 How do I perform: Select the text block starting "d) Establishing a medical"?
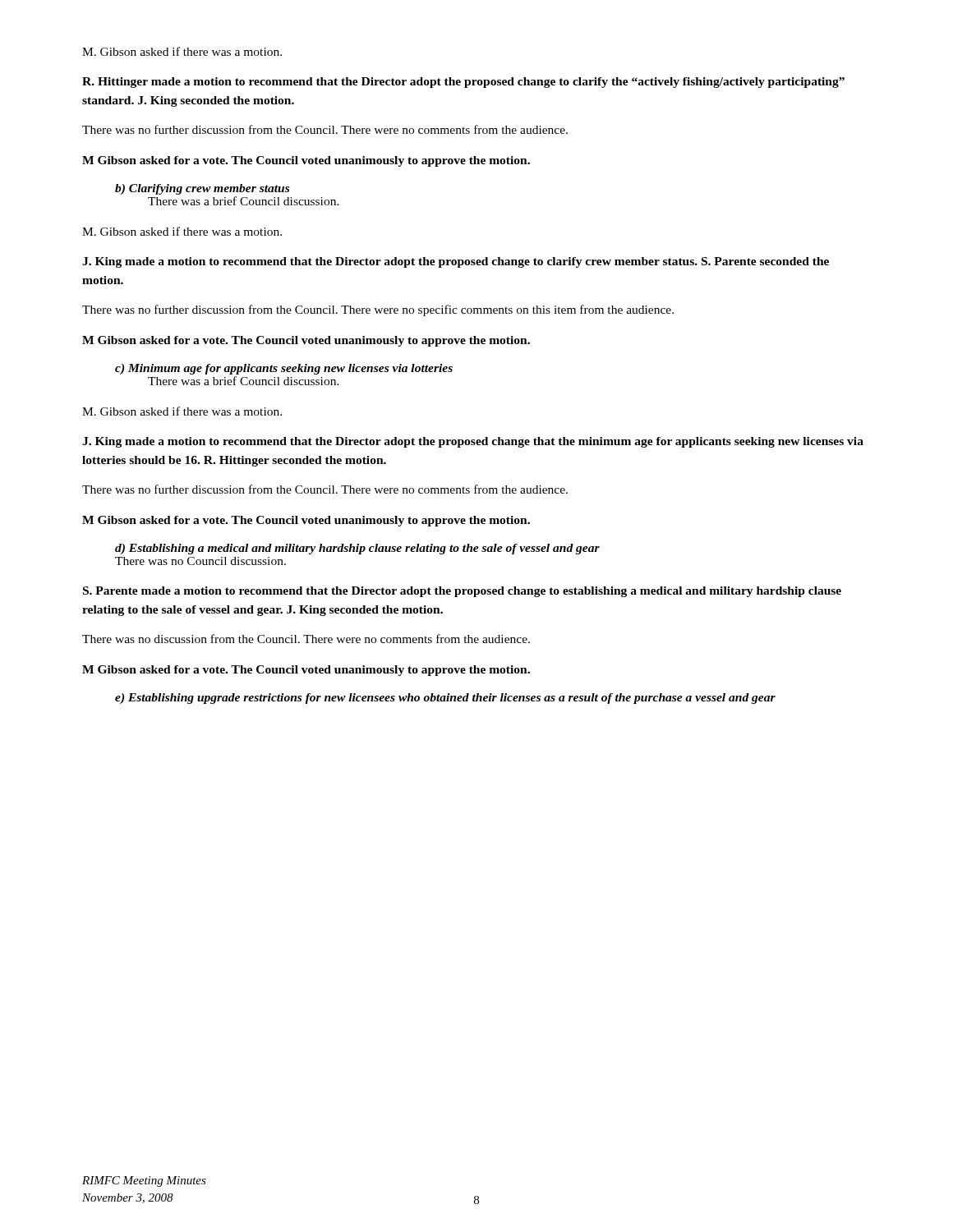tap(493, 548)
